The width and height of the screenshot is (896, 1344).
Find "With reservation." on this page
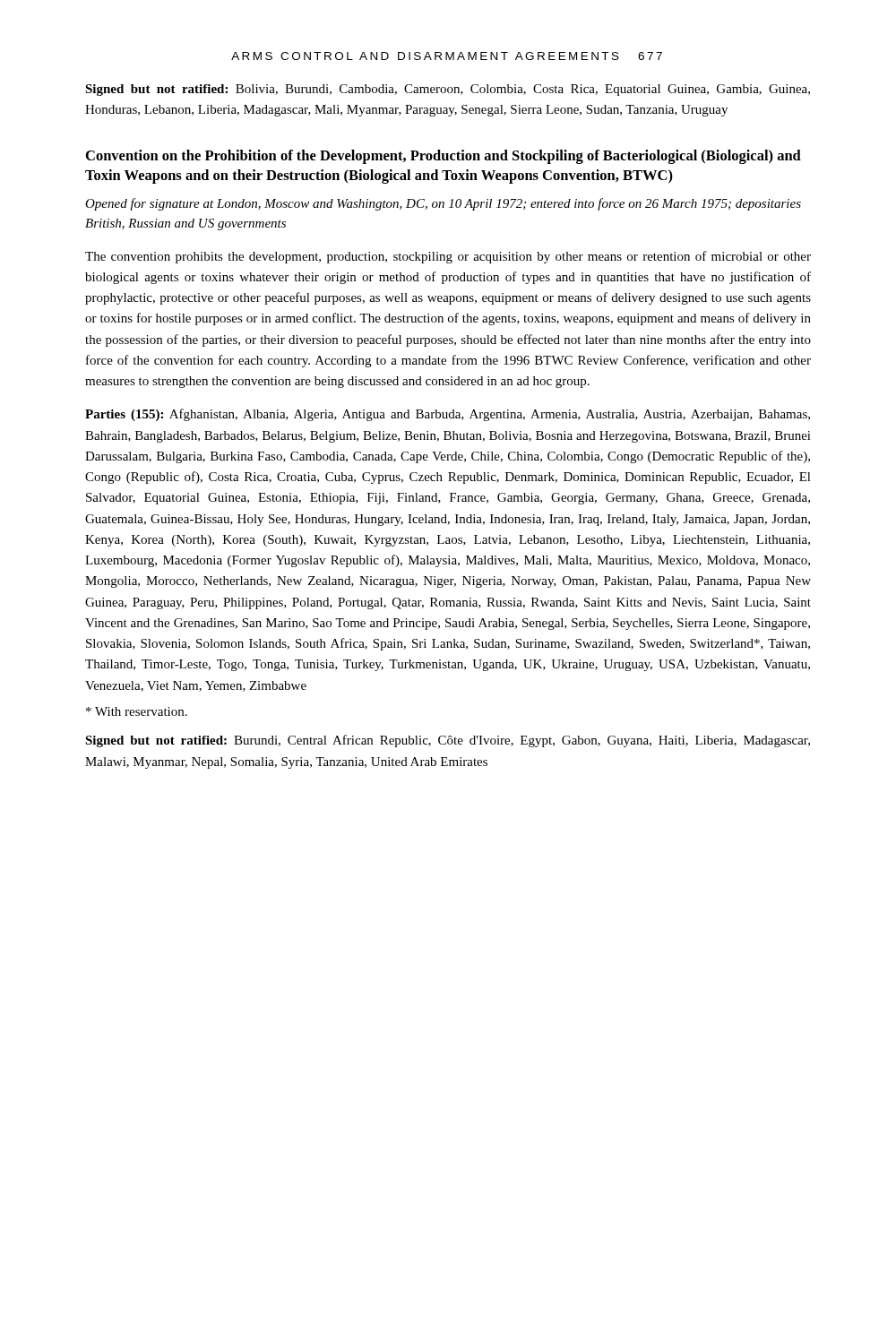click(x=136, y=711)
